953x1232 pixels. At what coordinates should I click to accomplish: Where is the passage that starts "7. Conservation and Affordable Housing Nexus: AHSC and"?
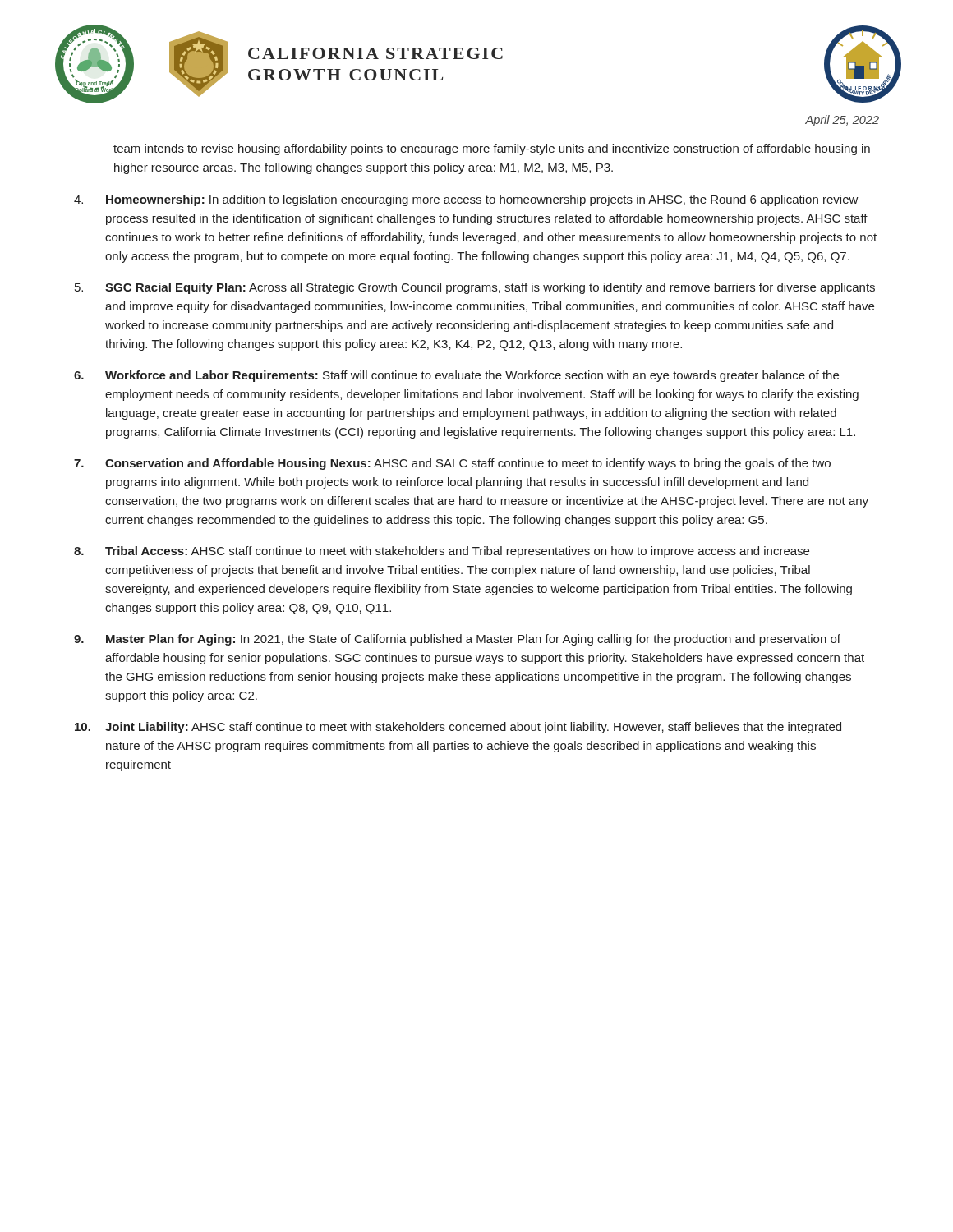476,491
